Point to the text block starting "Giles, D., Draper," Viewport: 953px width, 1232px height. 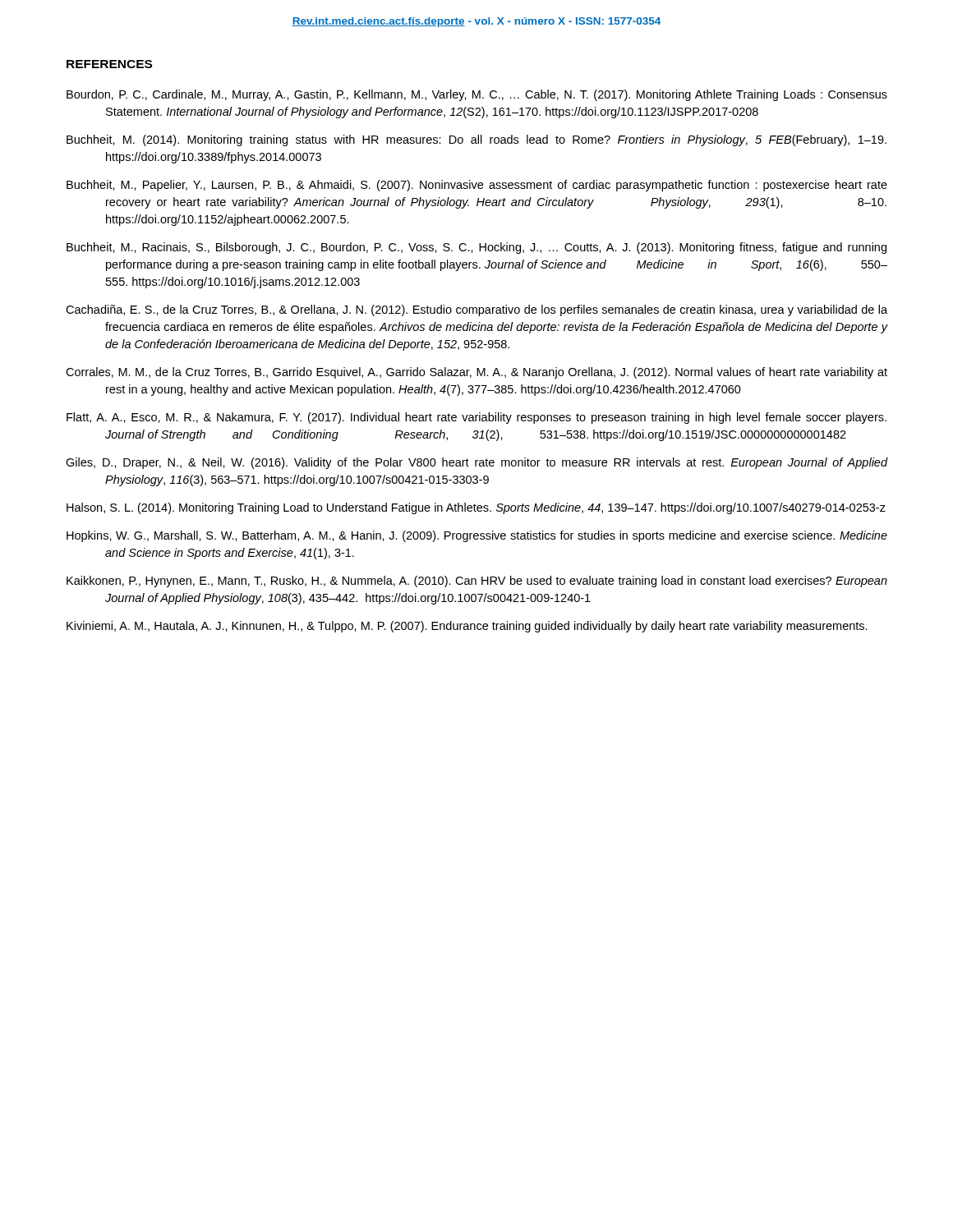pyautogui.click(x=476, y=471)
